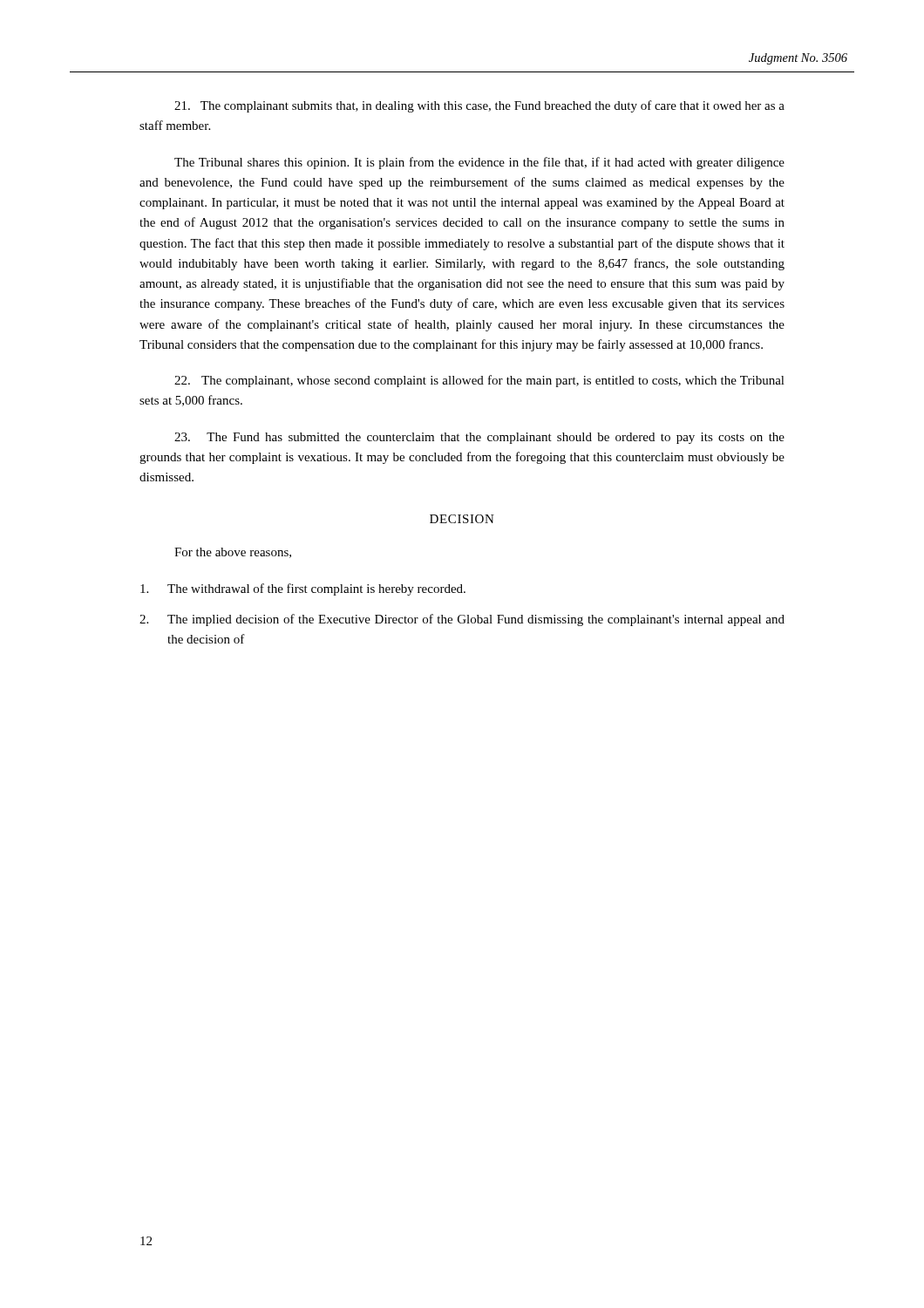Click on the text block containing "The Tribunal shares this opinion. It is"

[x=462, y=253]
